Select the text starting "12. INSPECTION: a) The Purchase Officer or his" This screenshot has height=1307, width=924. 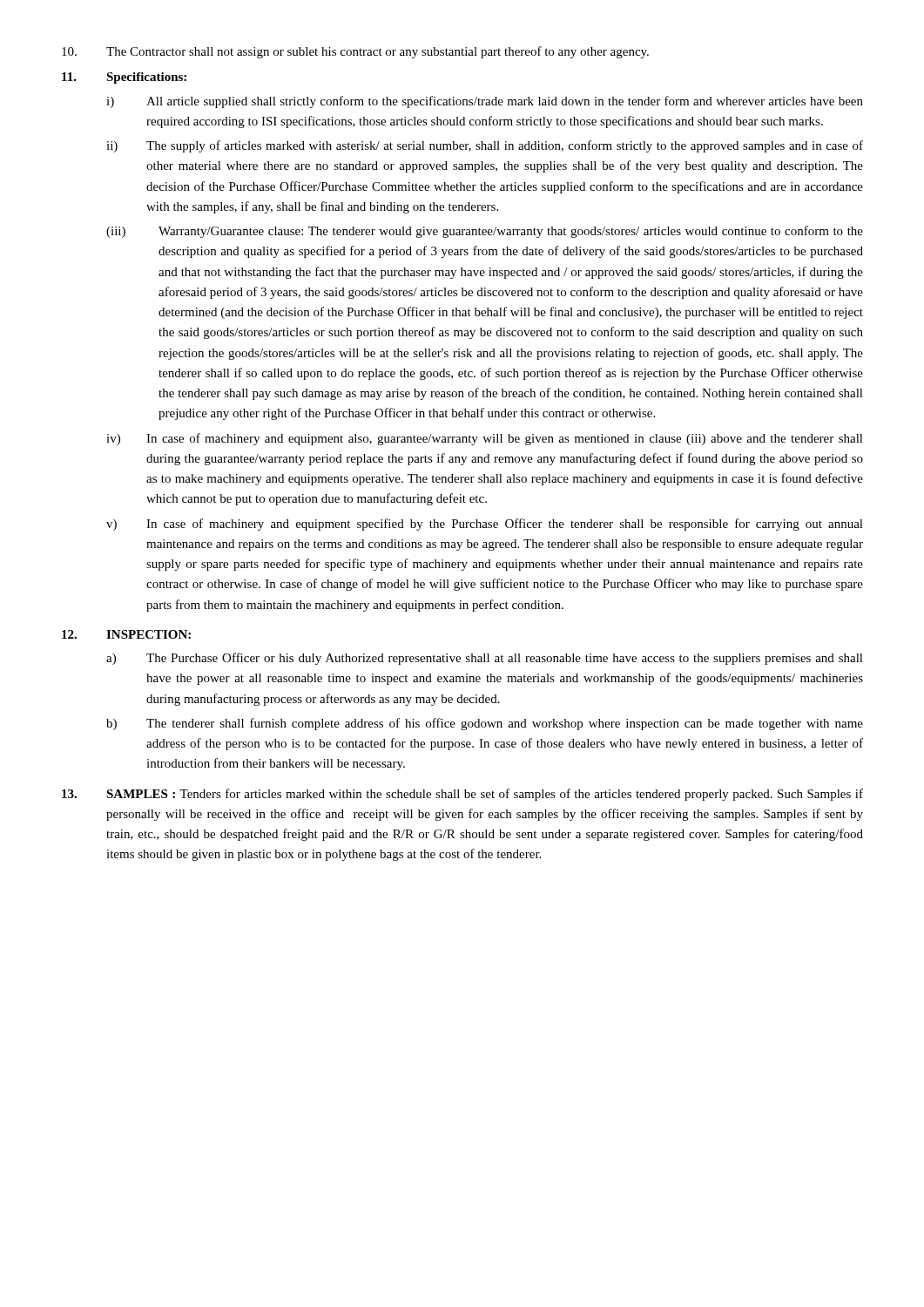click(462, 702)
